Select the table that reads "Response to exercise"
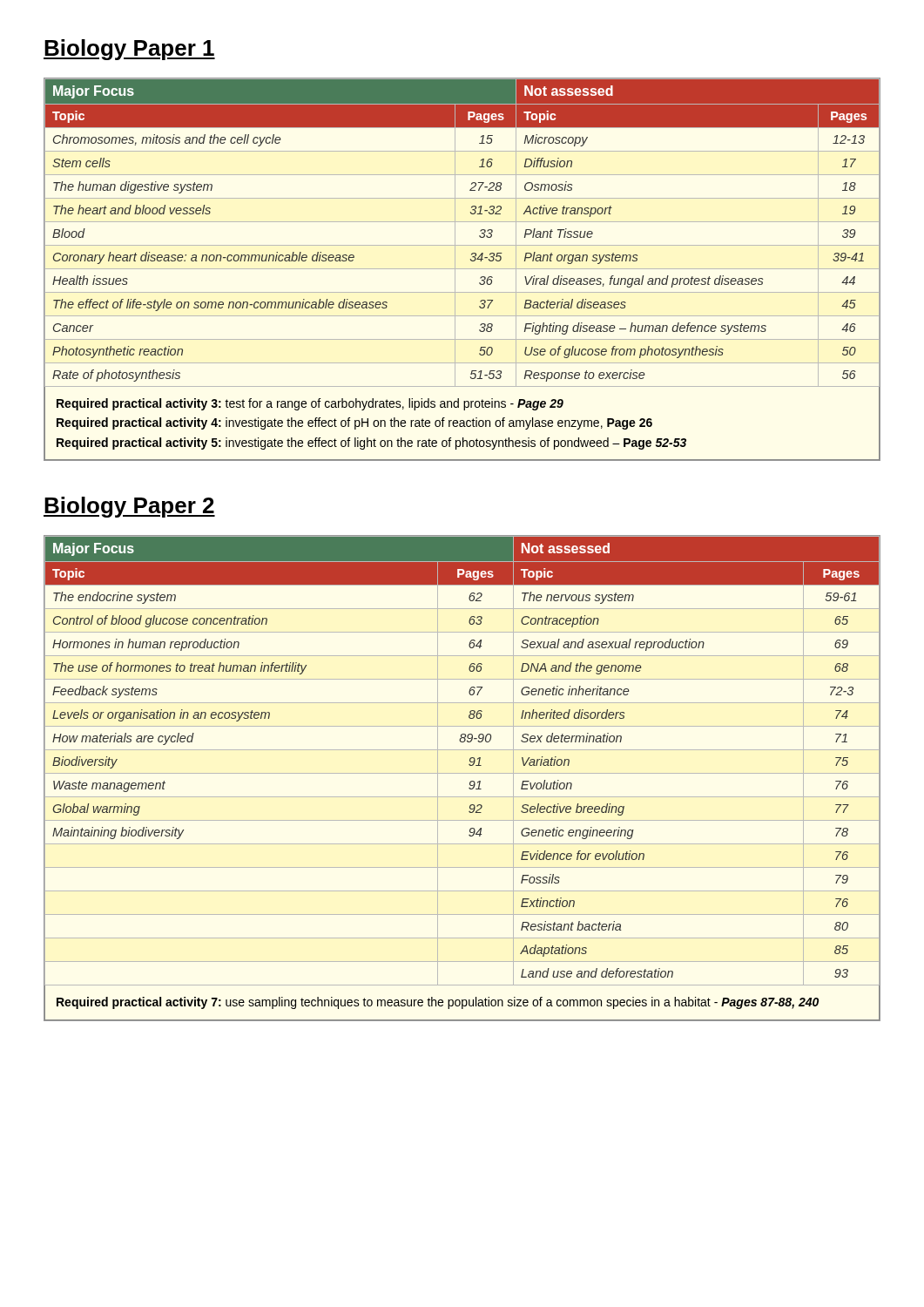Screen dimensions: 1307x924 coord(462,269)
